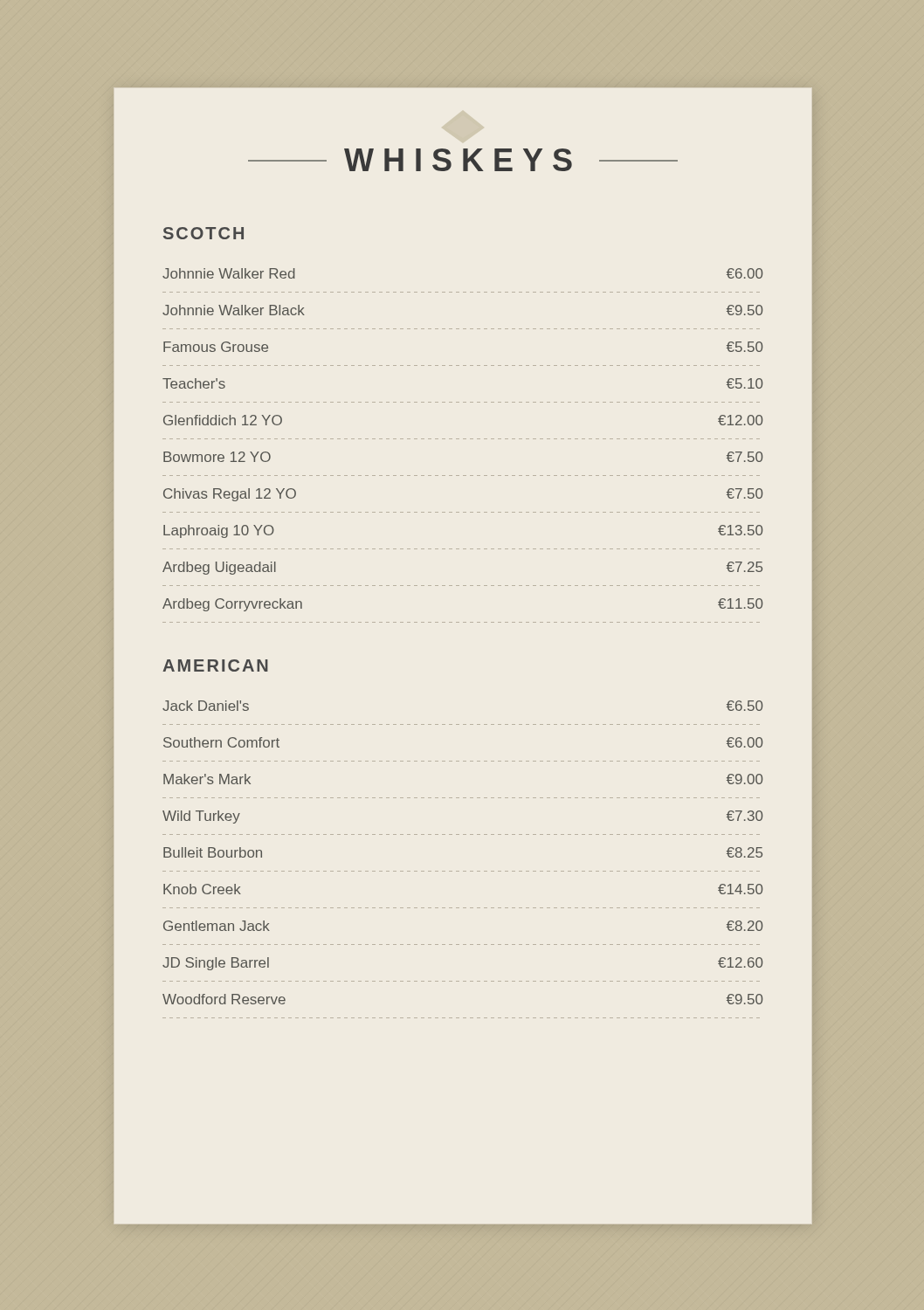Locate the text block starting "Ardbeg Corryvreckan €11.50"
Viewport: 924px width, 1310px height.
[228, 603]
